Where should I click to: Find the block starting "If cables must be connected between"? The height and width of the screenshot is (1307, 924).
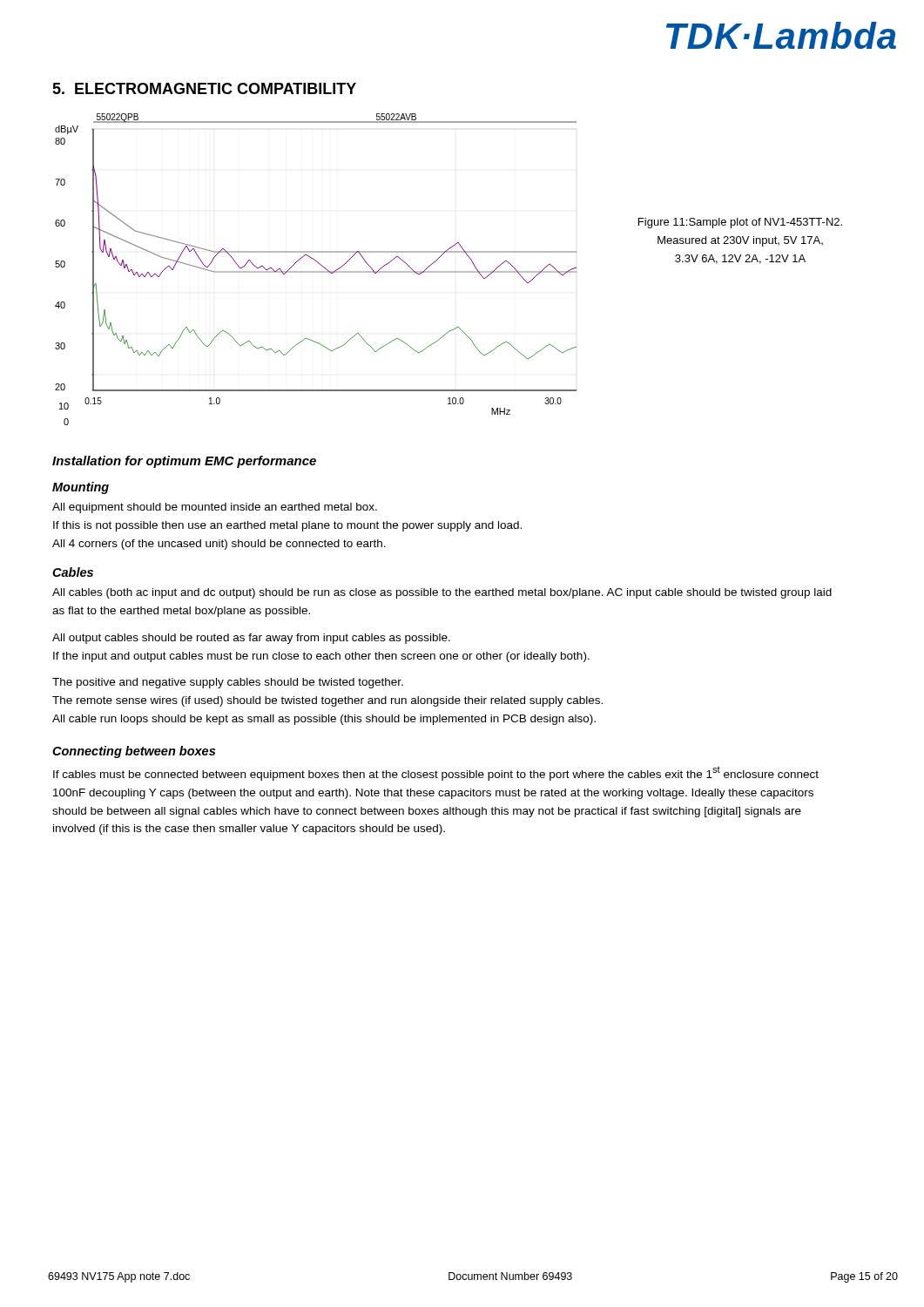click(435, 800)
